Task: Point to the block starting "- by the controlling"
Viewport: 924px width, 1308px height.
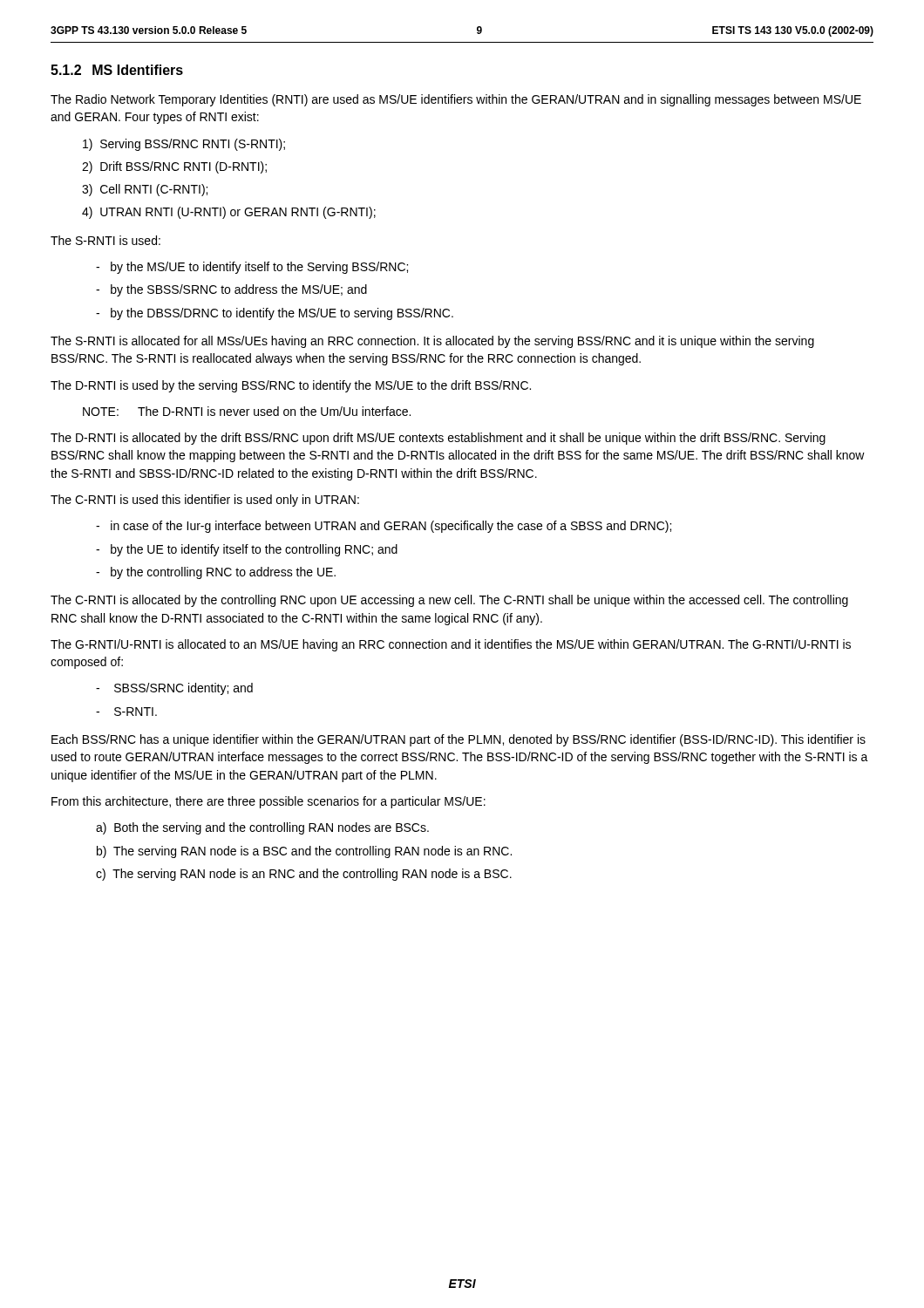Action: coord(216,572)
